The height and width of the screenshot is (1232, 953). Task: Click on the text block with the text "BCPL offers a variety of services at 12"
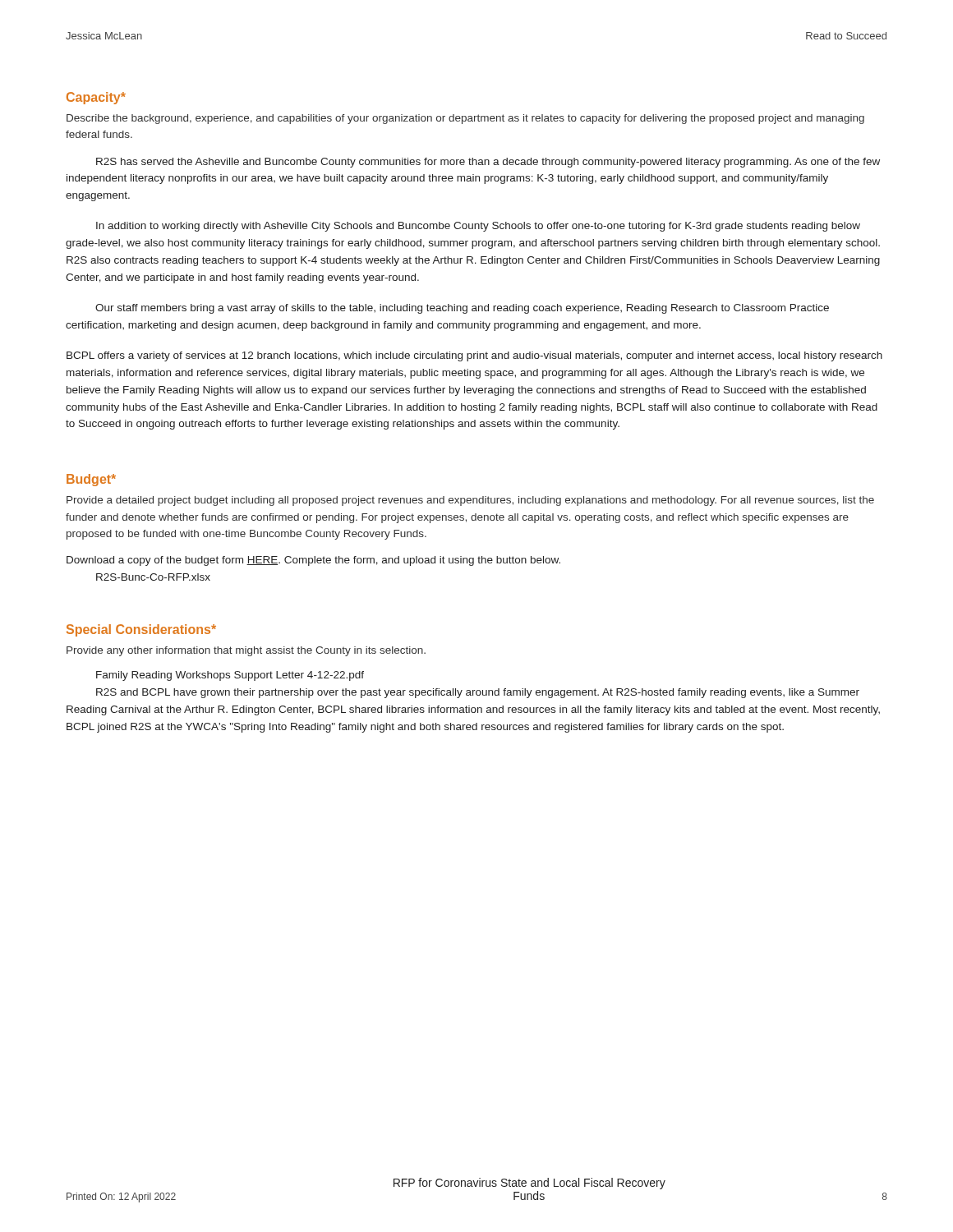(x=474, y=389)
